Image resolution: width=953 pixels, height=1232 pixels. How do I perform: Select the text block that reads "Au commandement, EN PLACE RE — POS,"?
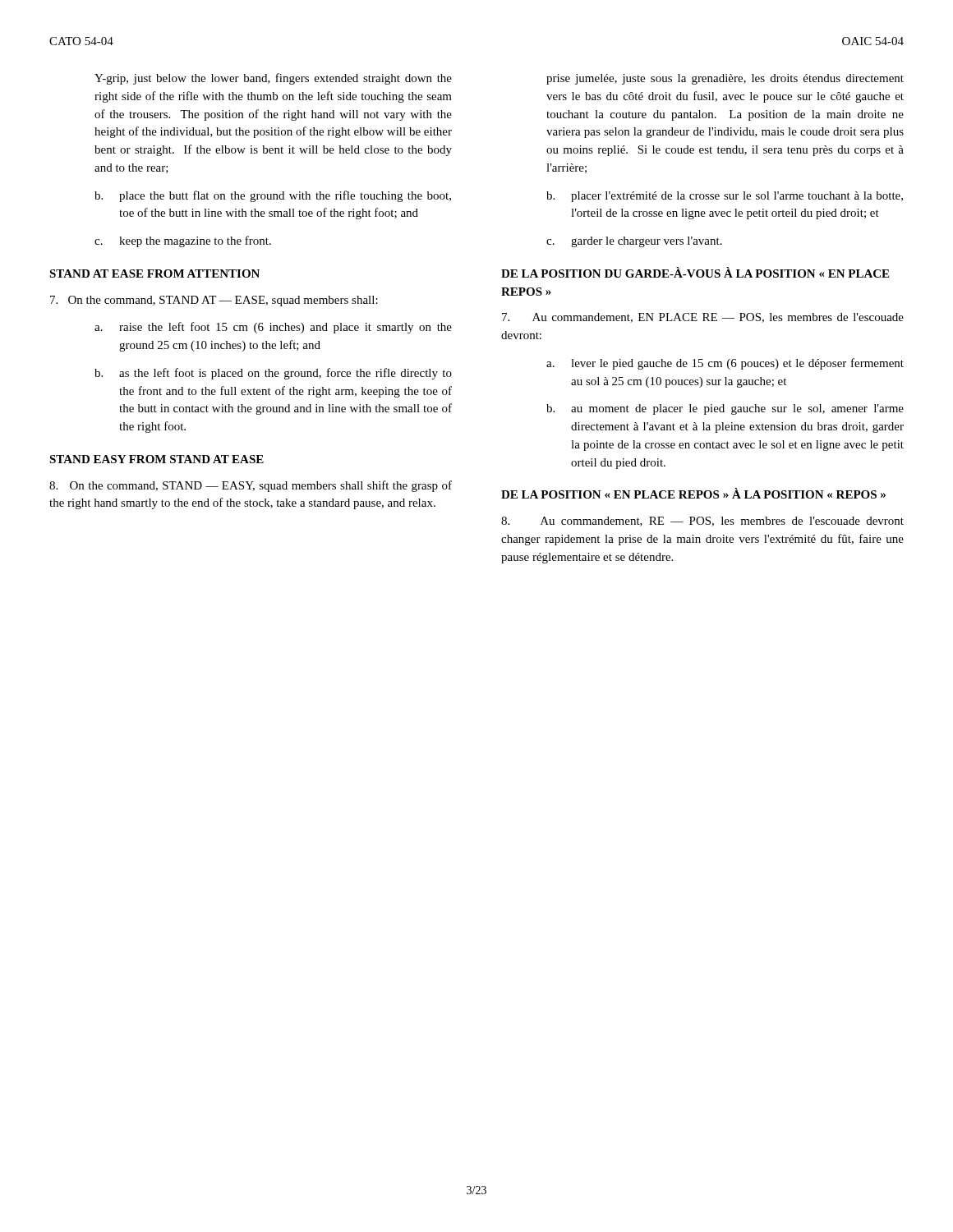(702, 326)
